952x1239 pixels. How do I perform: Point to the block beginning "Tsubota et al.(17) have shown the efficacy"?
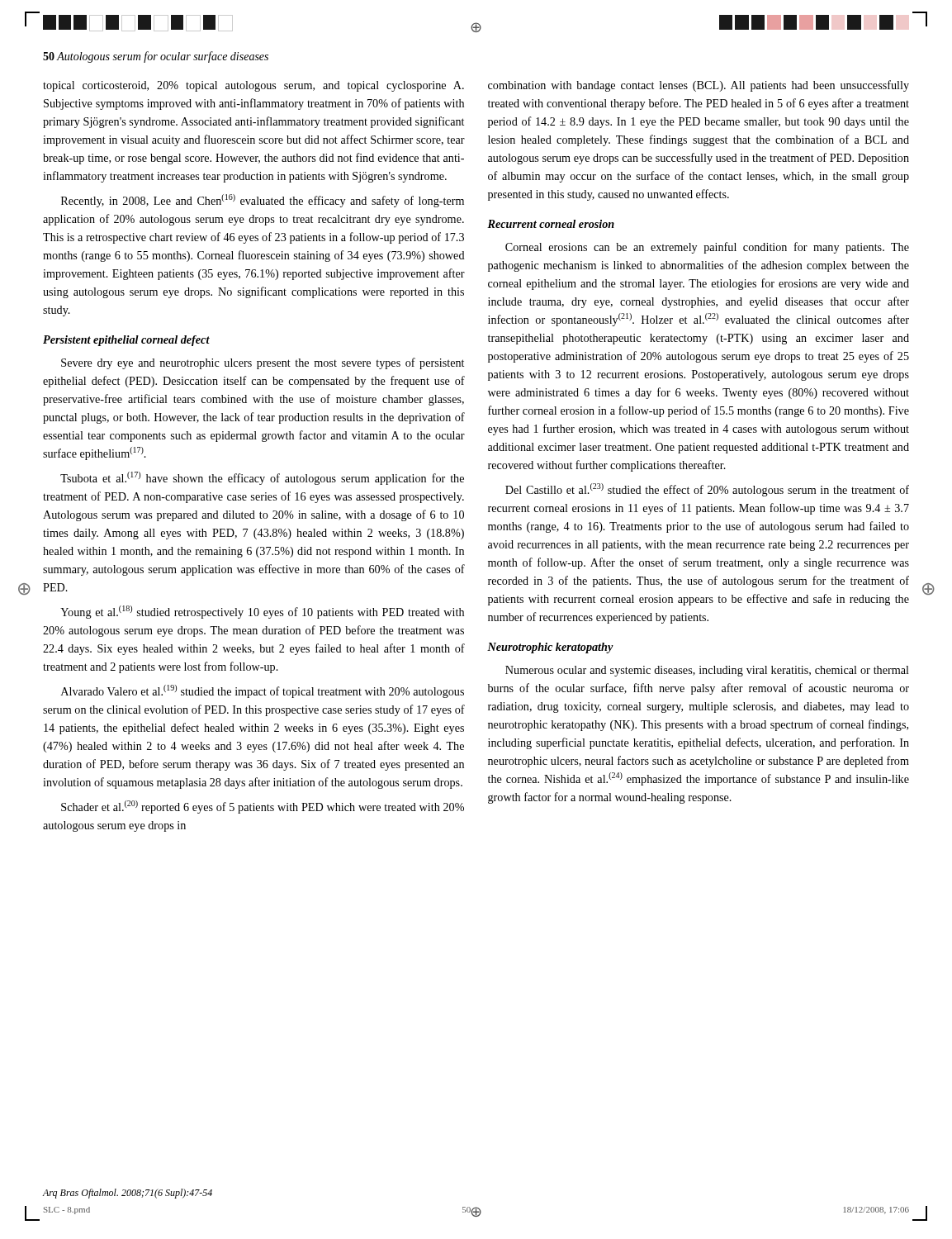coord(254,533)
